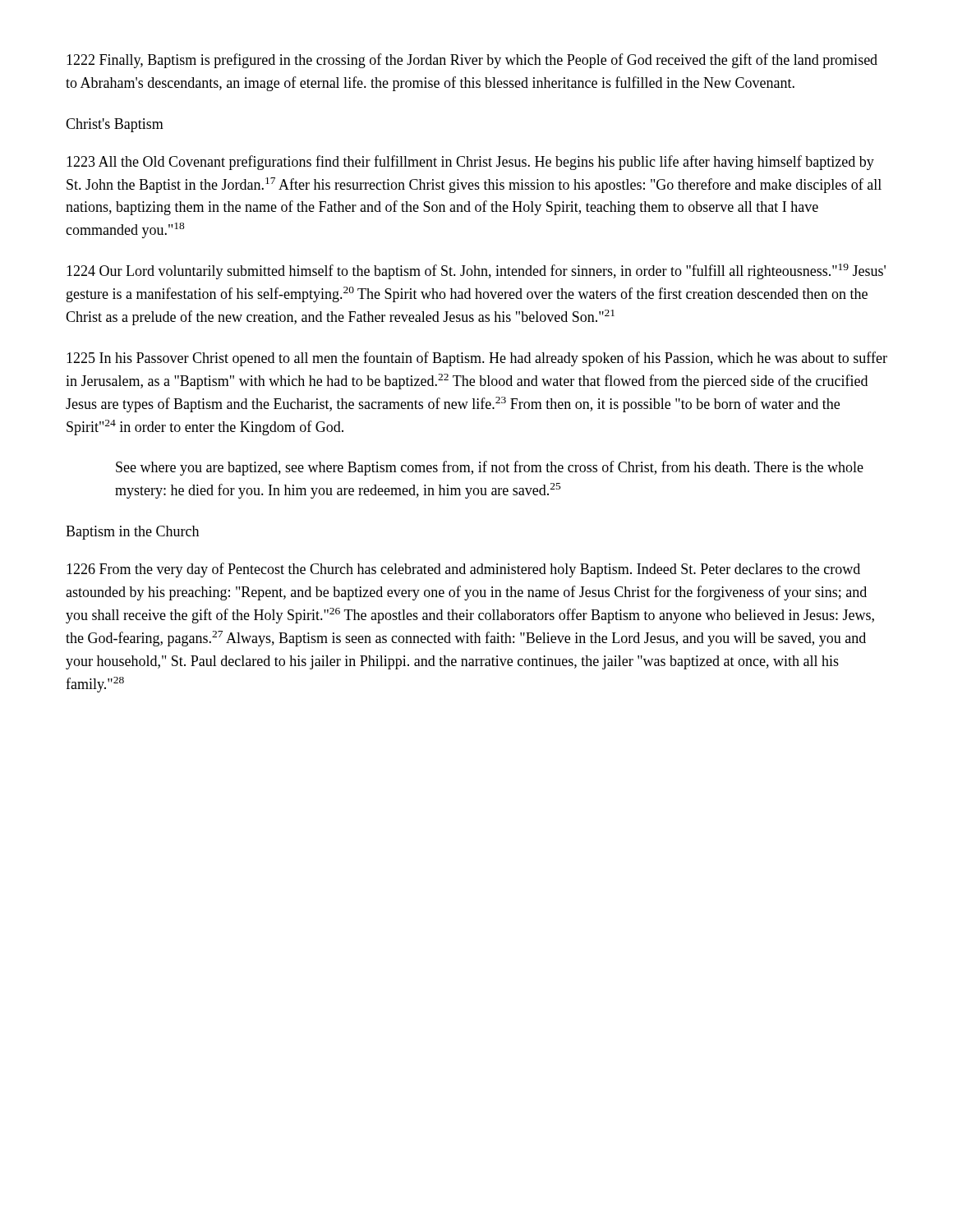
Task: Select the text block that reads "1223 All the Old Covenant"
Action: coord(474,196)
